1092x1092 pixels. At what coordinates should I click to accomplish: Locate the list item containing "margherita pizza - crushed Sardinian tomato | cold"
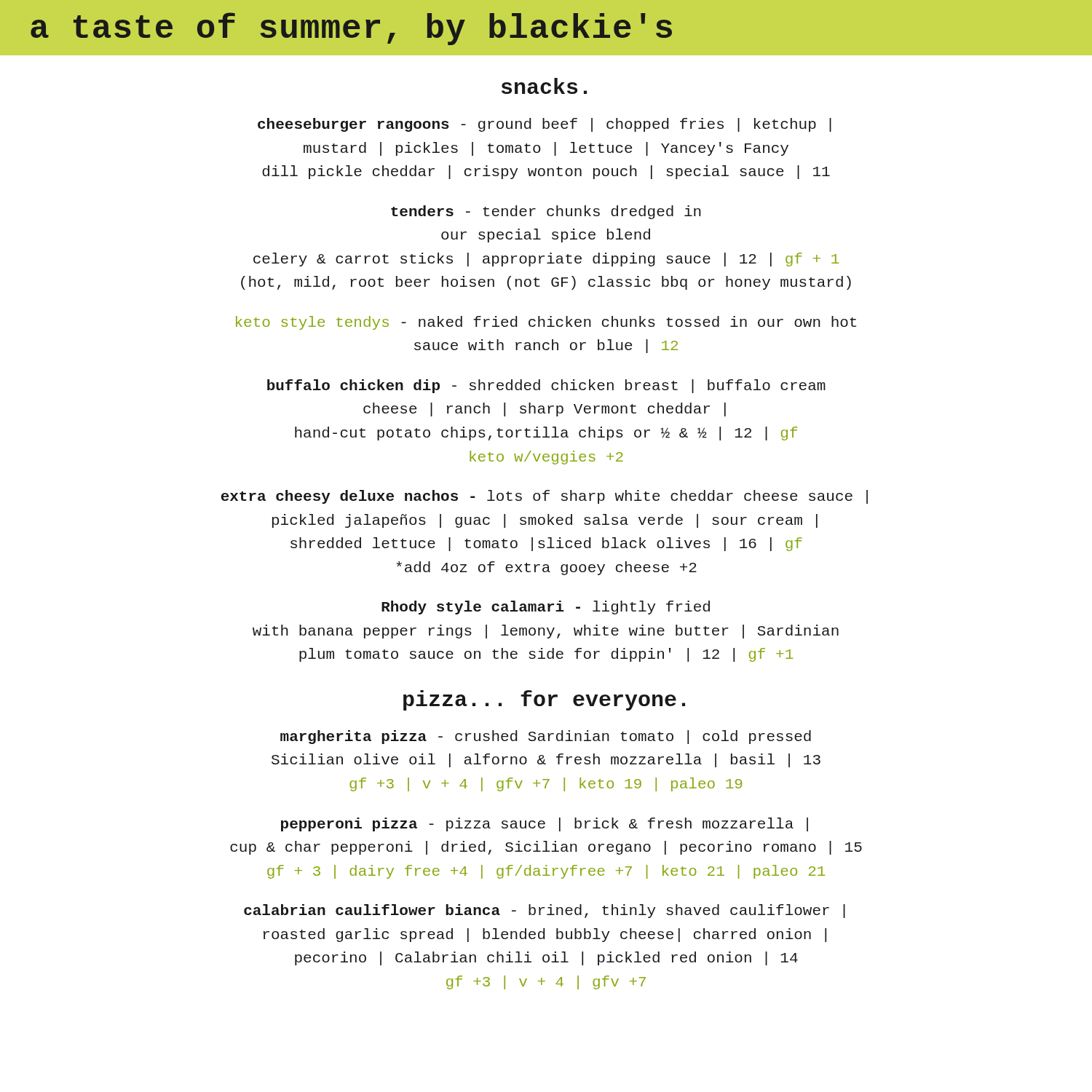pos(546,761)
